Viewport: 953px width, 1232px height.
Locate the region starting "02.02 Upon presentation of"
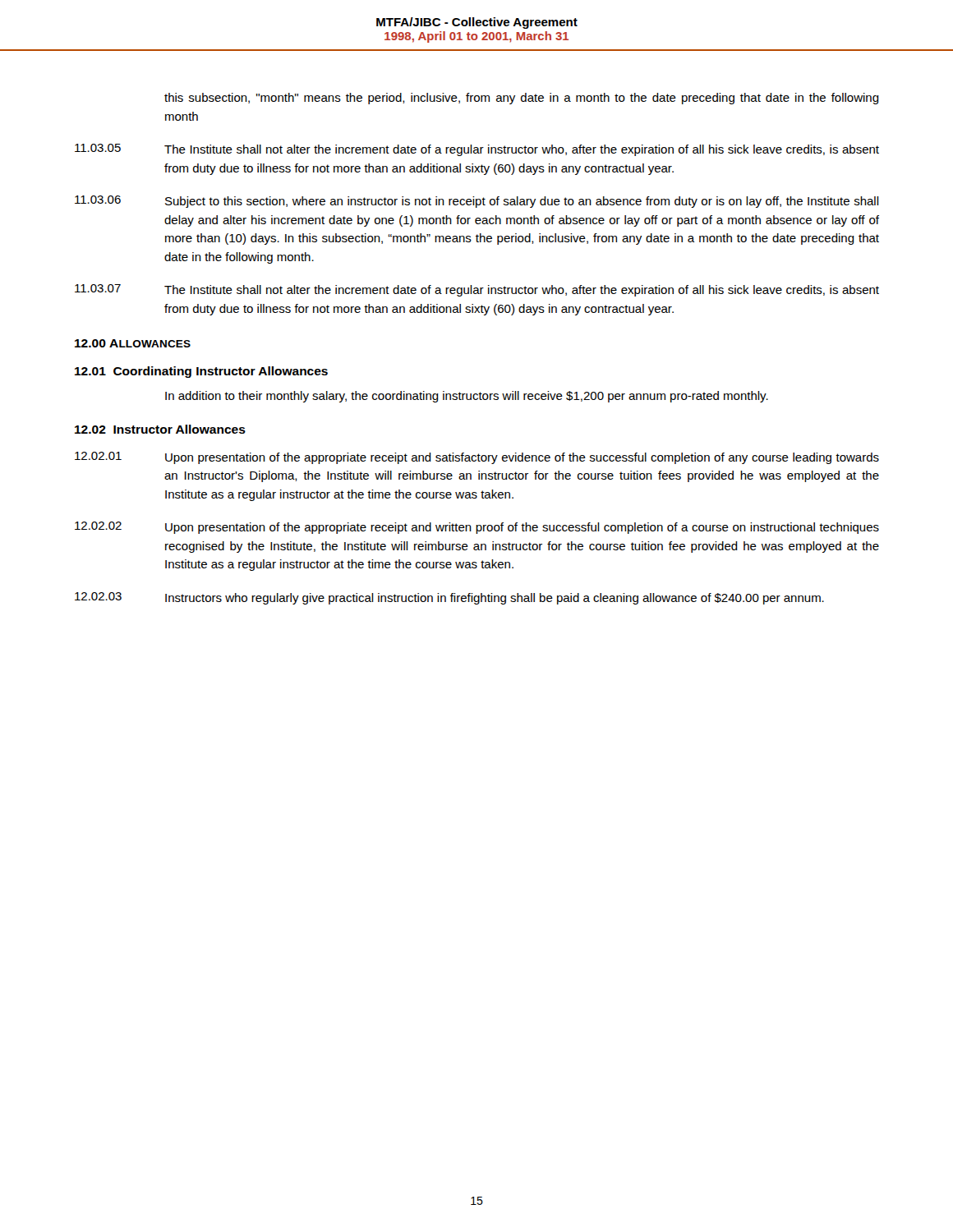pos(476,546)
